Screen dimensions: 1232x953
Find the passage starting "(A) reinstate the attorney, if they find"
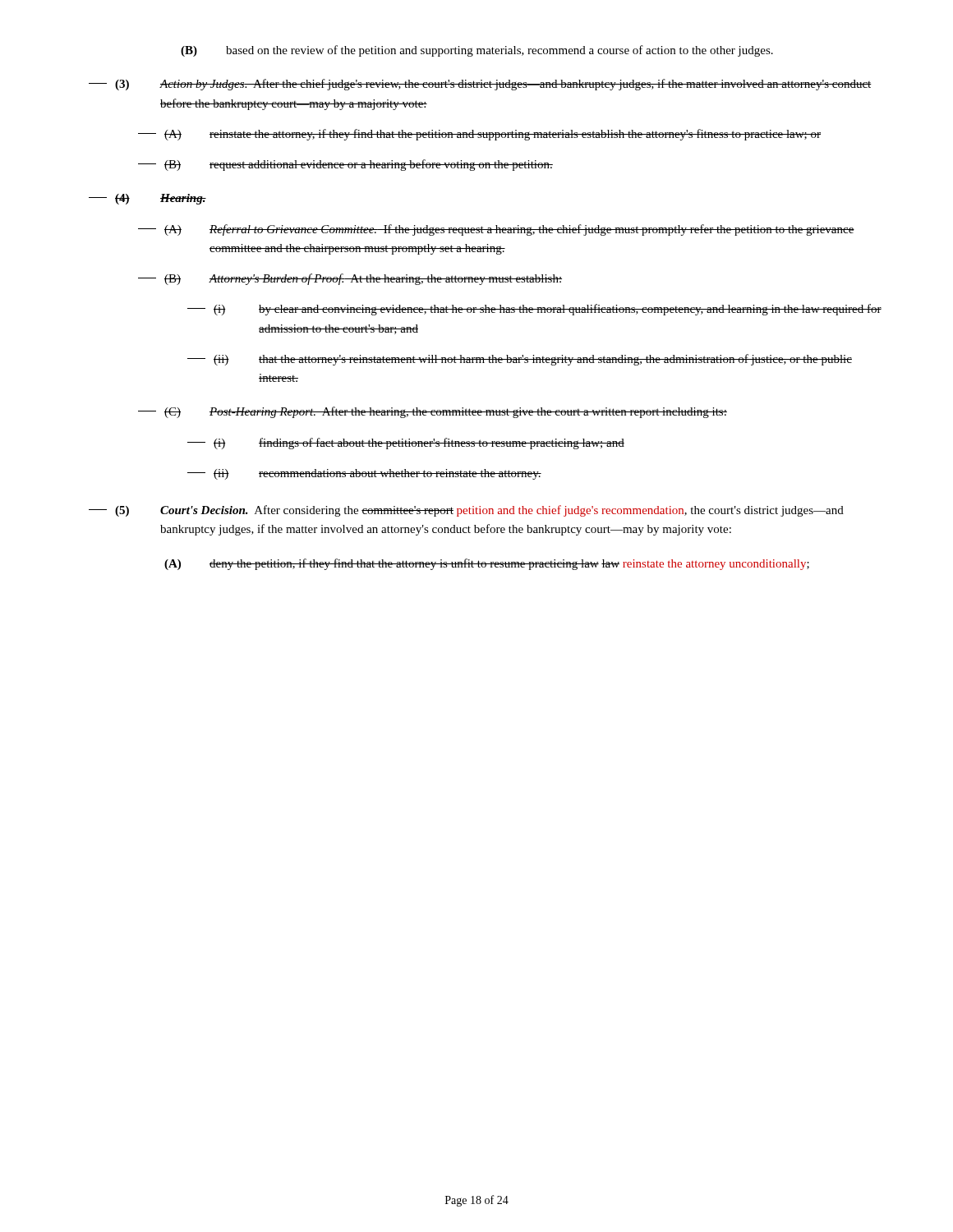pyautogui.click(x=493, y=134)
